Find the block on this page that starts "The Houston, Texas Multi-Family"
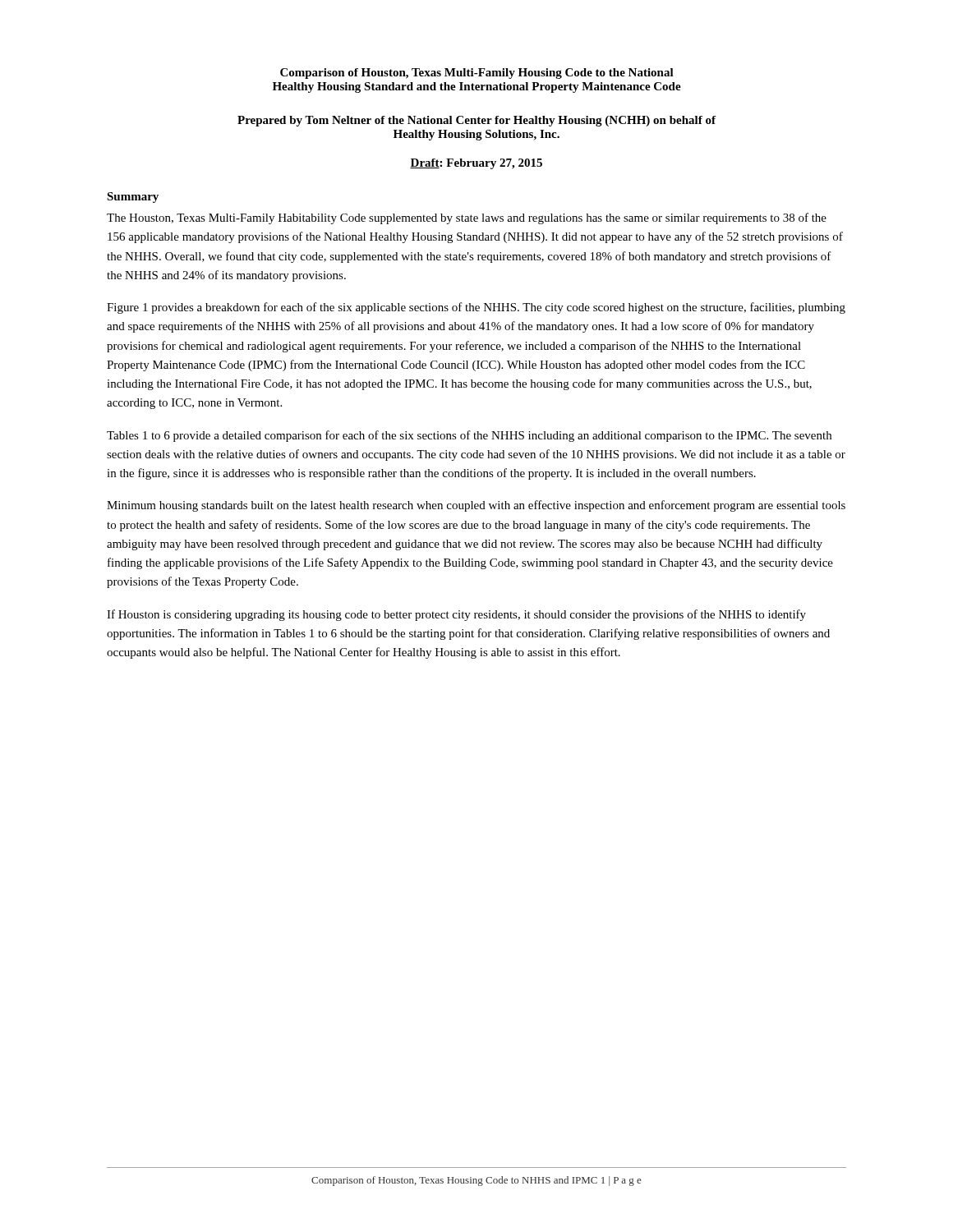 pos(475,246)
